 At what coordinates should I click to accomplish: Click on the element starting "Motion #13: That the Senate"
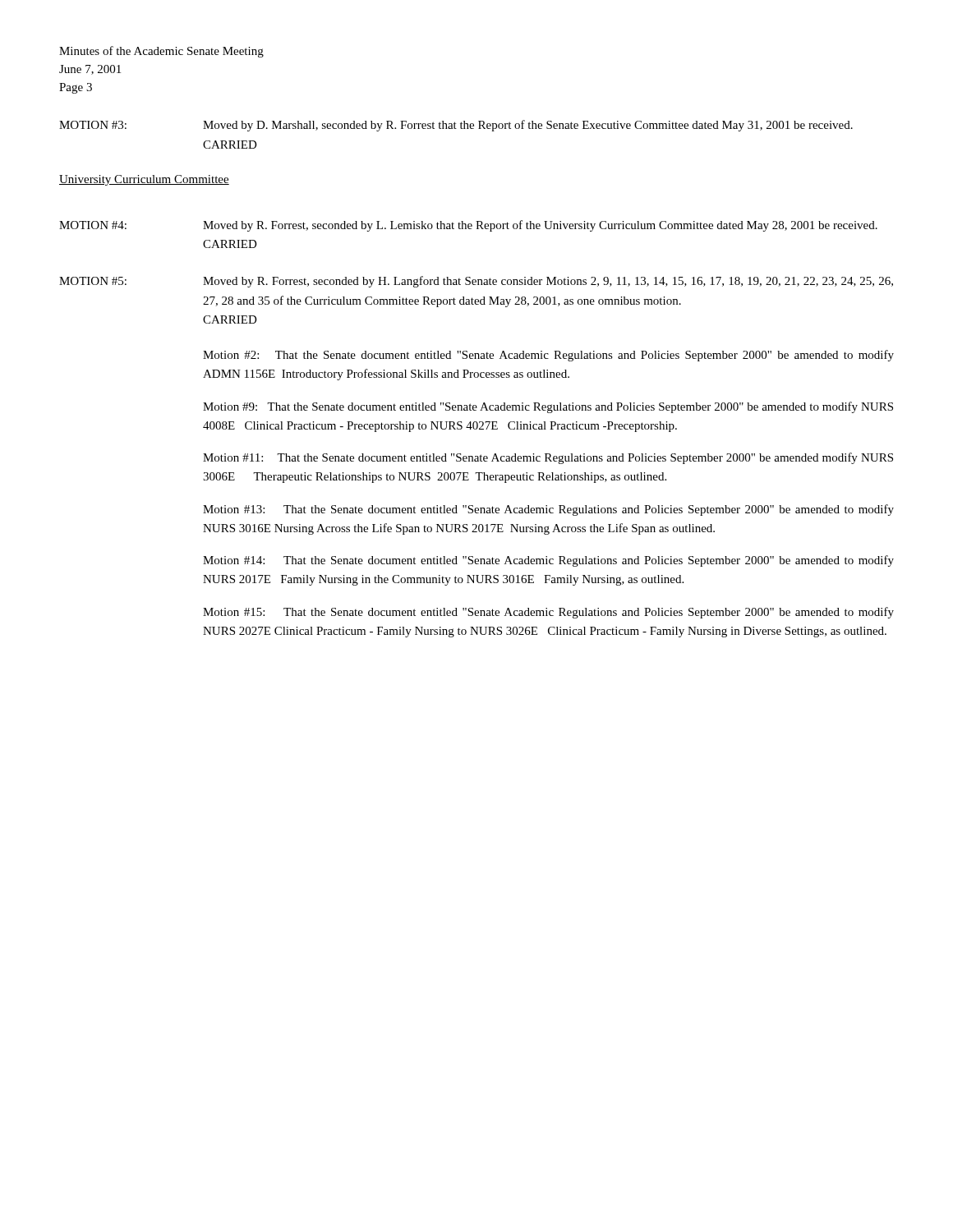[548, 518]
